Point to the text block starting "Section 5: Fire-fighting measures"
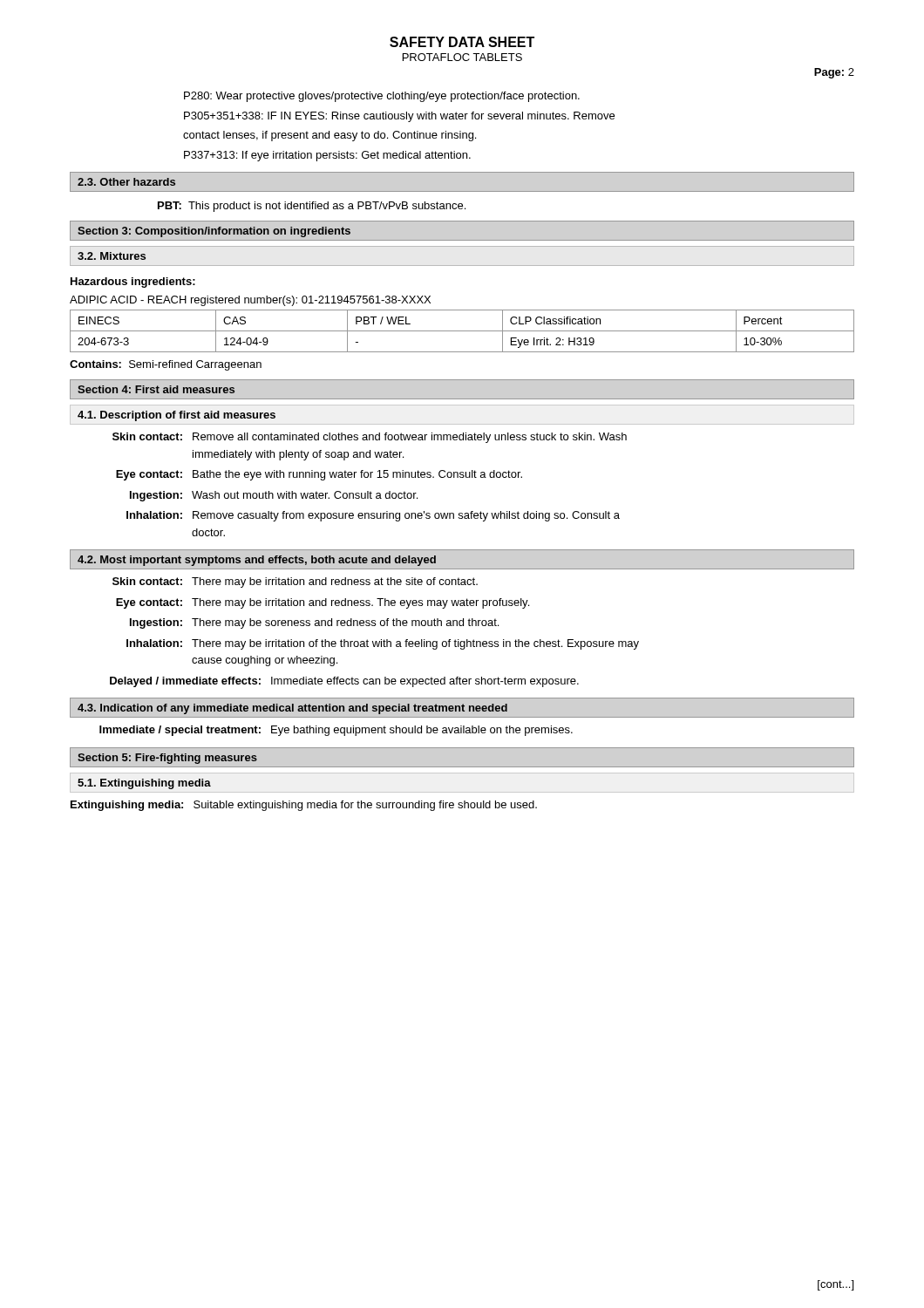The width and height of the screenshot is (924, 1308). (x=167, y=757)
